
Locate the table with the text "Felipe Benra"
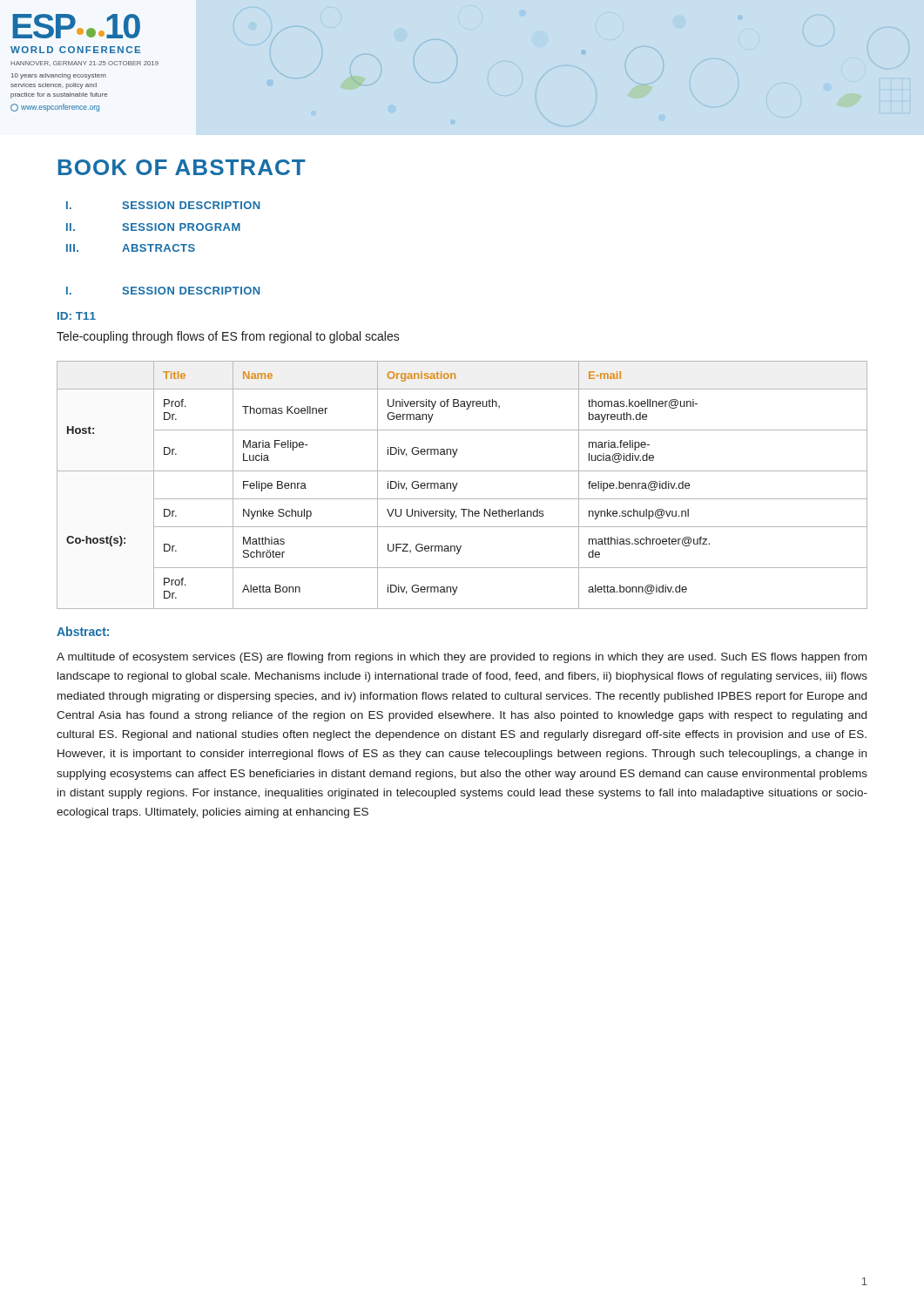tap(462, 485)
